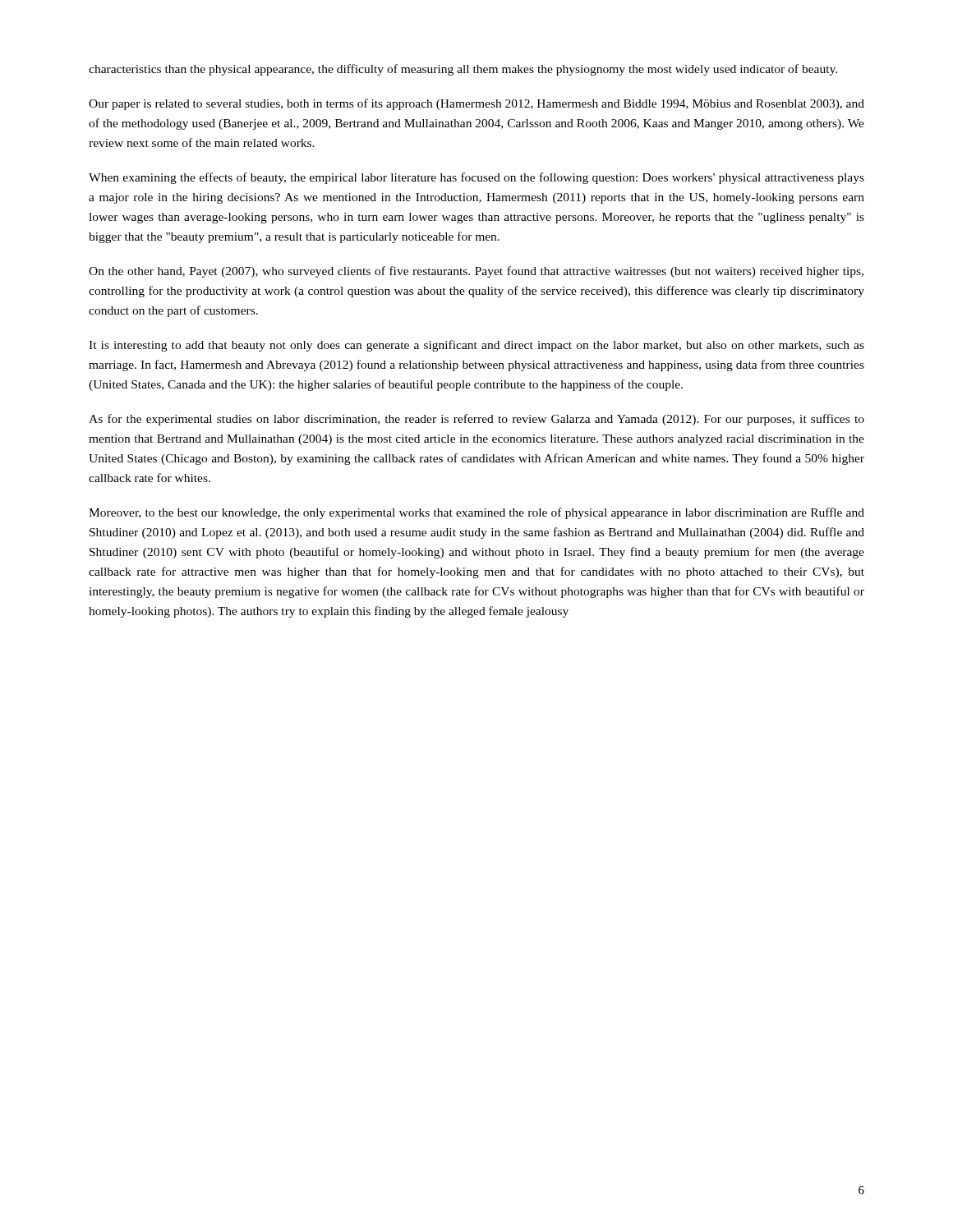Find the text starting "As for the experimental studies on labor"
The height and width of the screenshot is (1232, 953).
coord(476,448)
